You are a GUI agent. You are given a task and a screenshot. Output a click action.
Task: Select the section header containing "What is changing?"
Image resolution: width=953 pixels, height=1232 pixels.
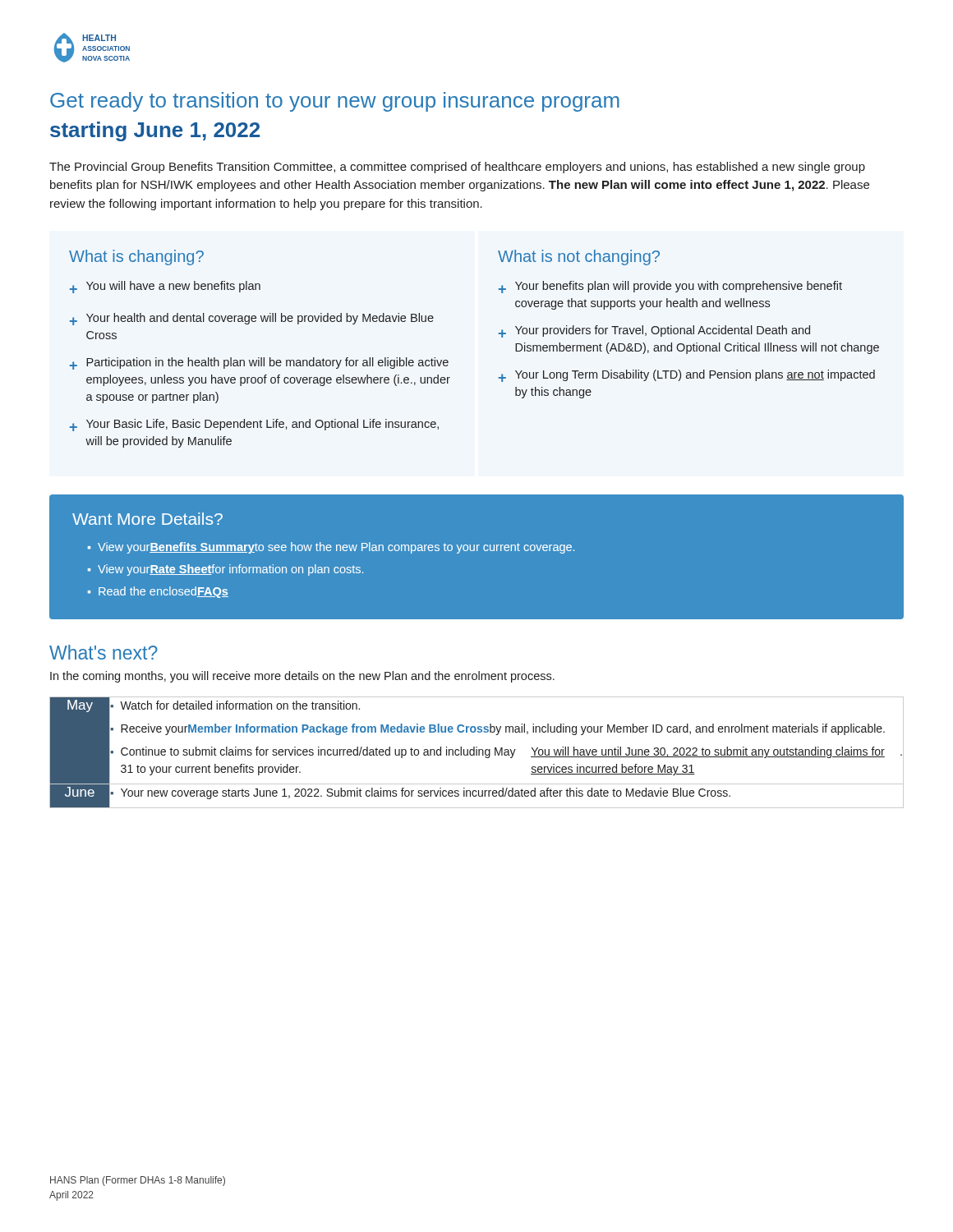tap(137, 256)
